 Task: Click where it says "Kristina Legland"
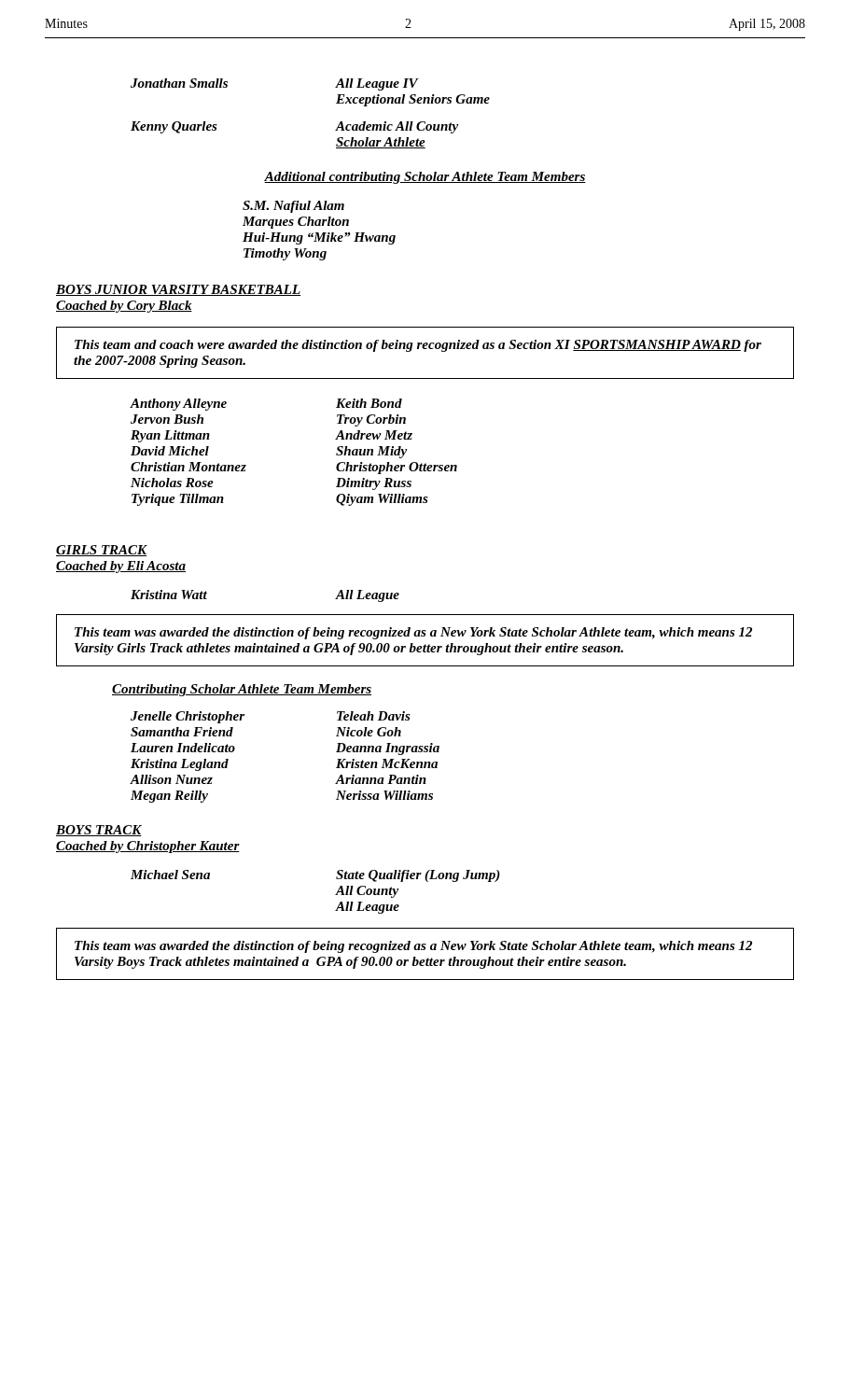coord(233,764)
